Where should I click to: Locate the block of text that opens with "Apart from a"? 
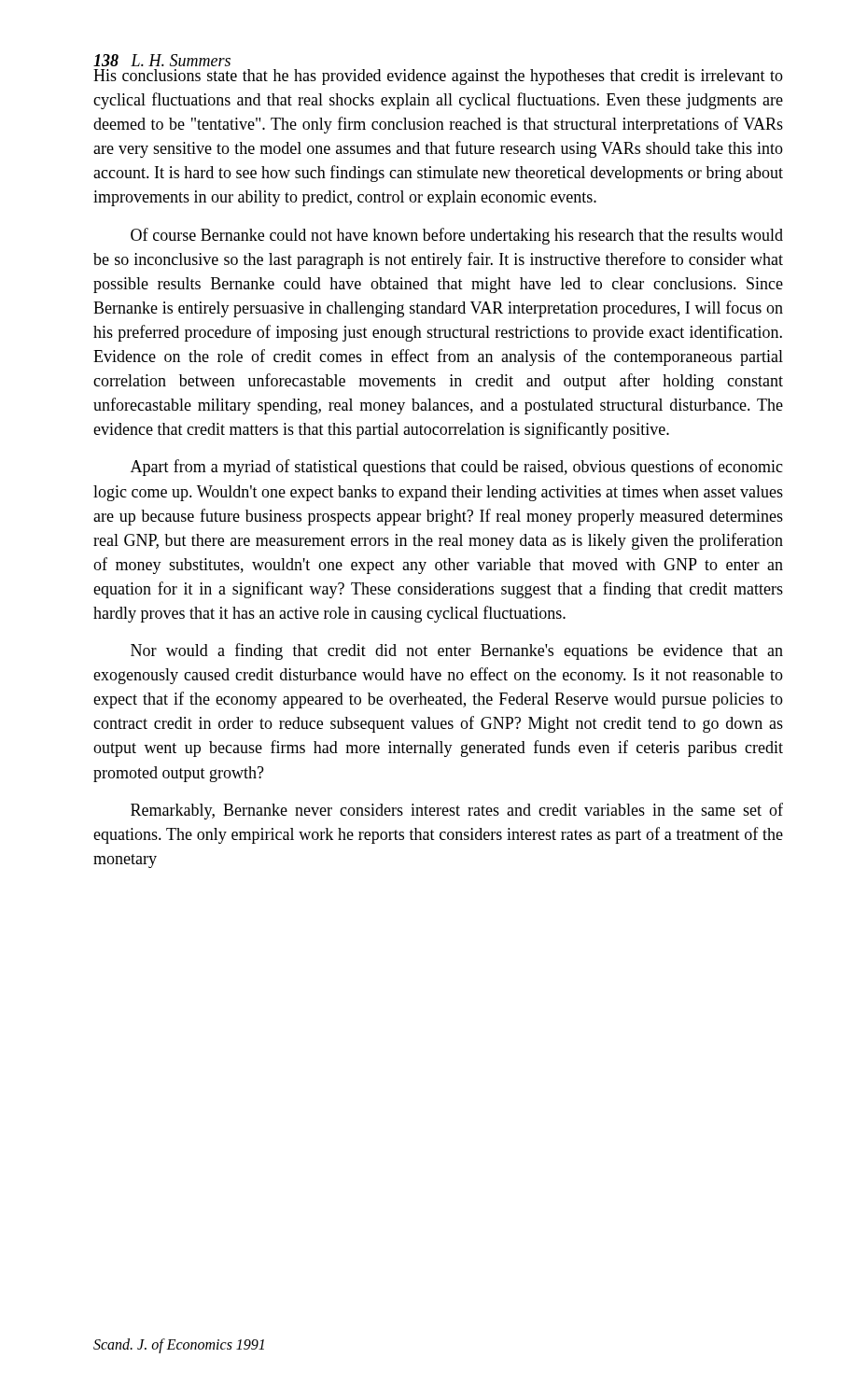[438, 540]
